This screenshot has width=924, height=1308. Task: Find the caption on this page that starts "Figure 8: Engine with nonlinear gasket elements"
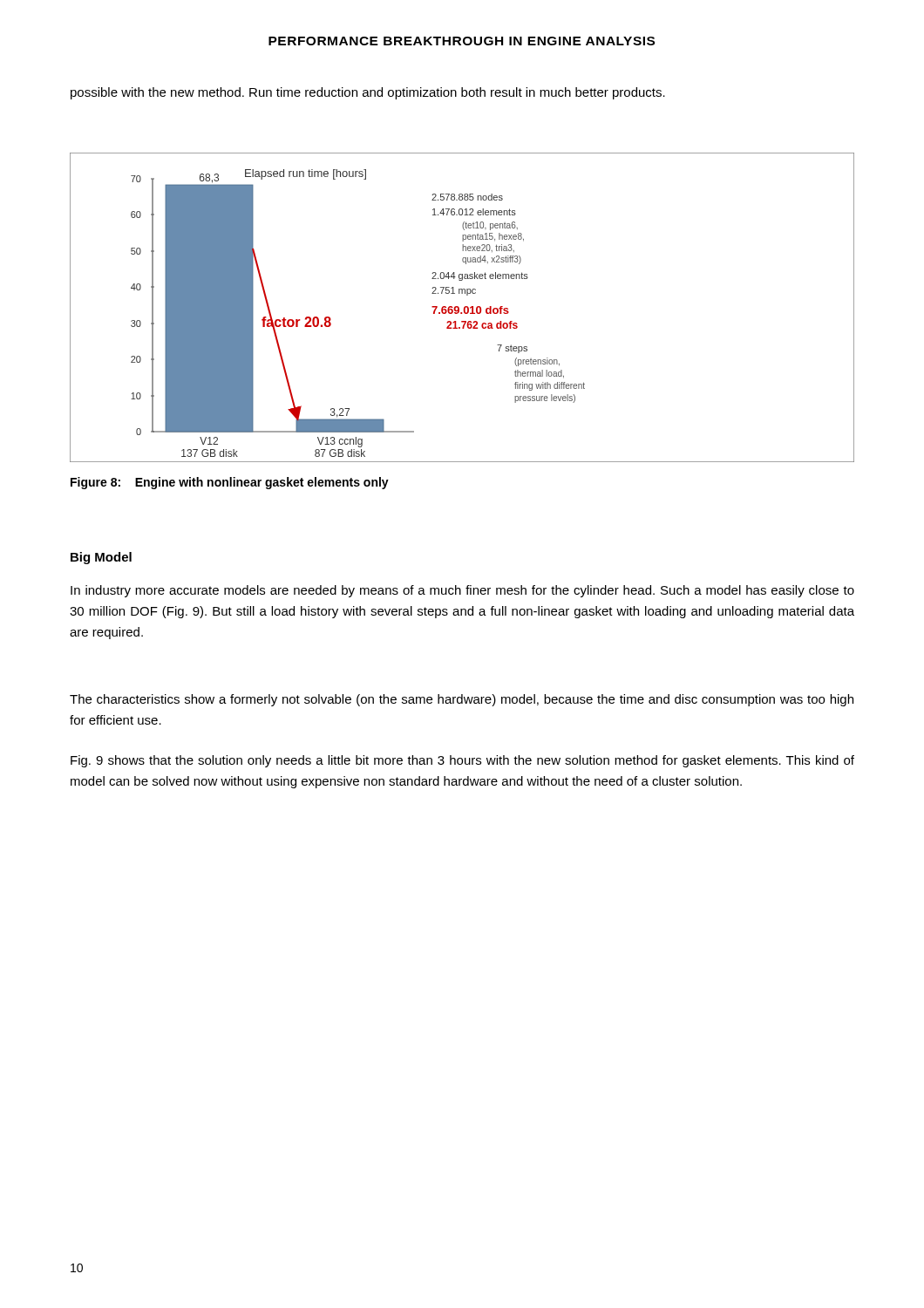pyautogui.click(x=229, y=482)
